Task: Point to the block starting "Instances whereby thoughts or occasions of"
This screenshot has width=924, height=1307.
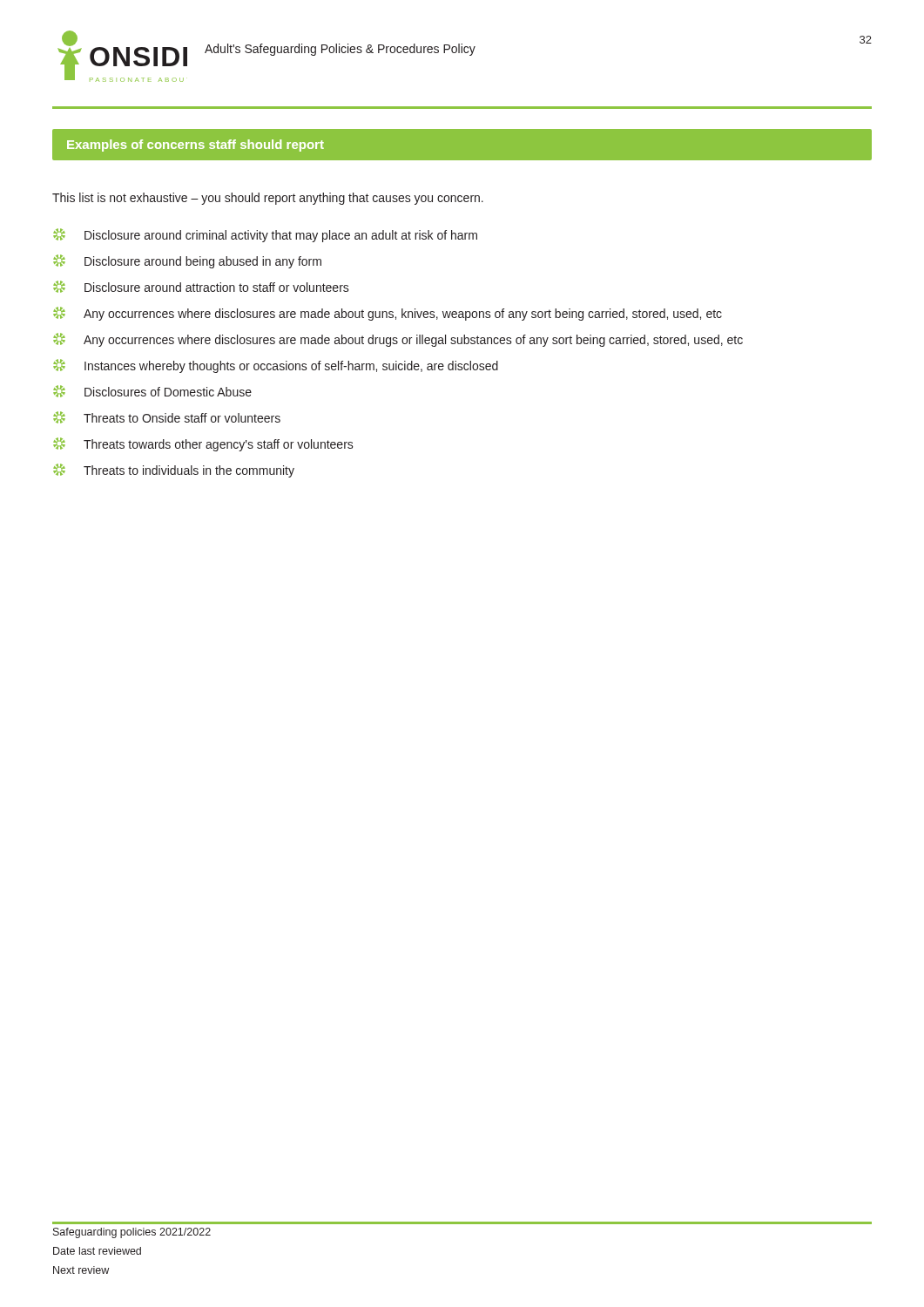Action: 275,367
